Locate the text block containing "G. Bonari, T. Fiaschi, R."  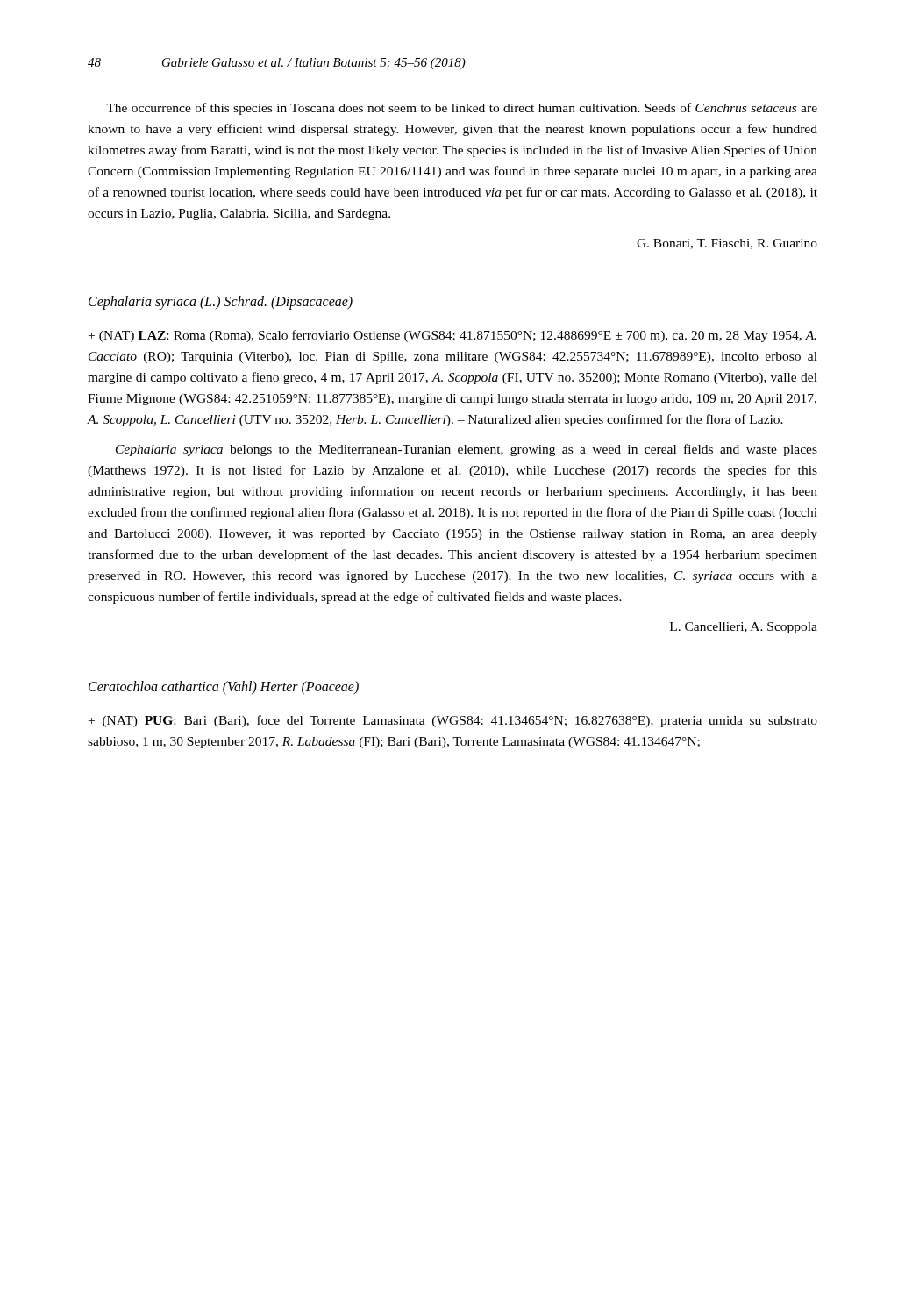click(x=727, y=244)
